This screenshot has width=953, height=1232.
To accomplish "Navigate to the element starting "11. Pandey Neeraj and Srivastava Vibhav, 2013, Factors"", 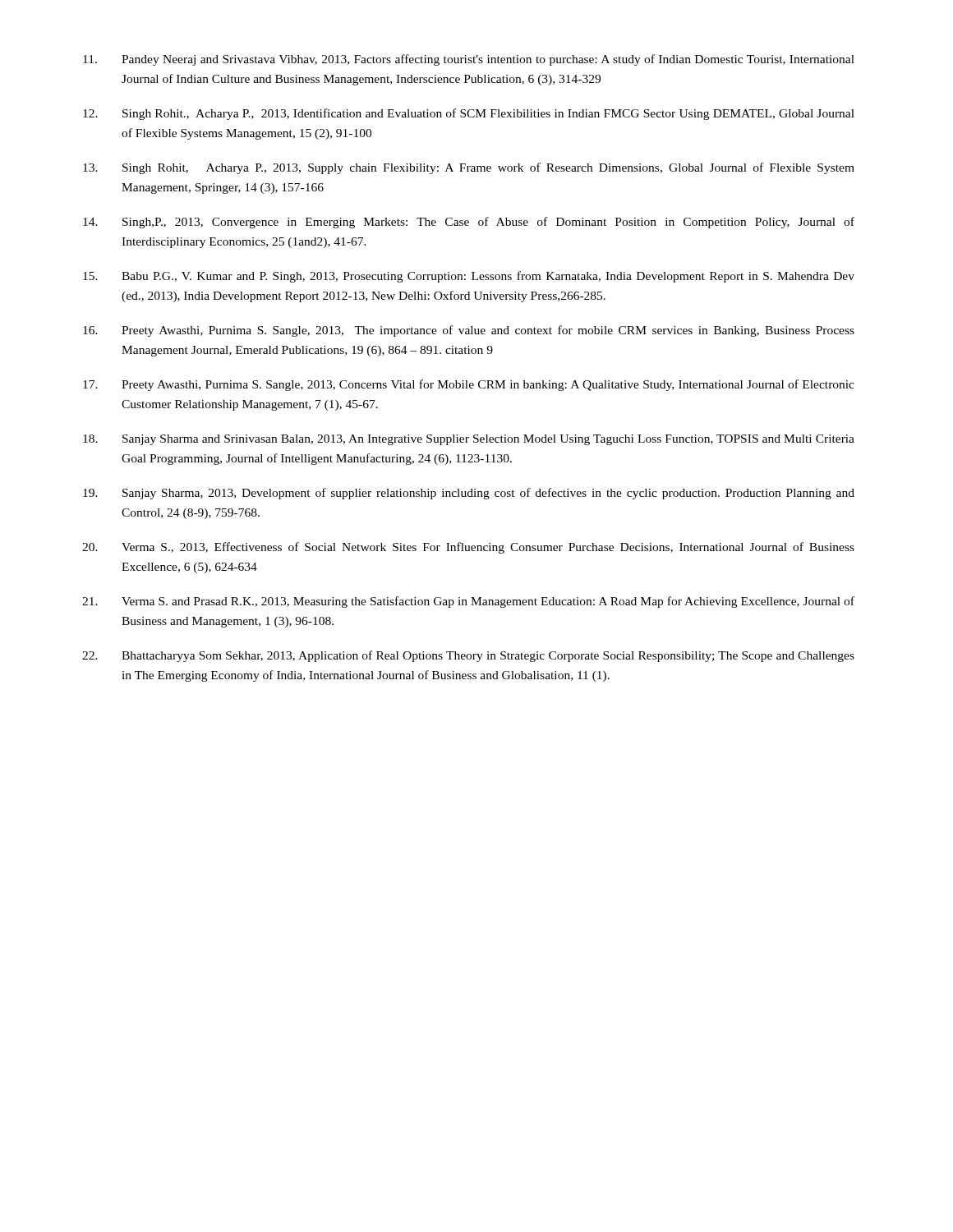I will coord(468,69).
